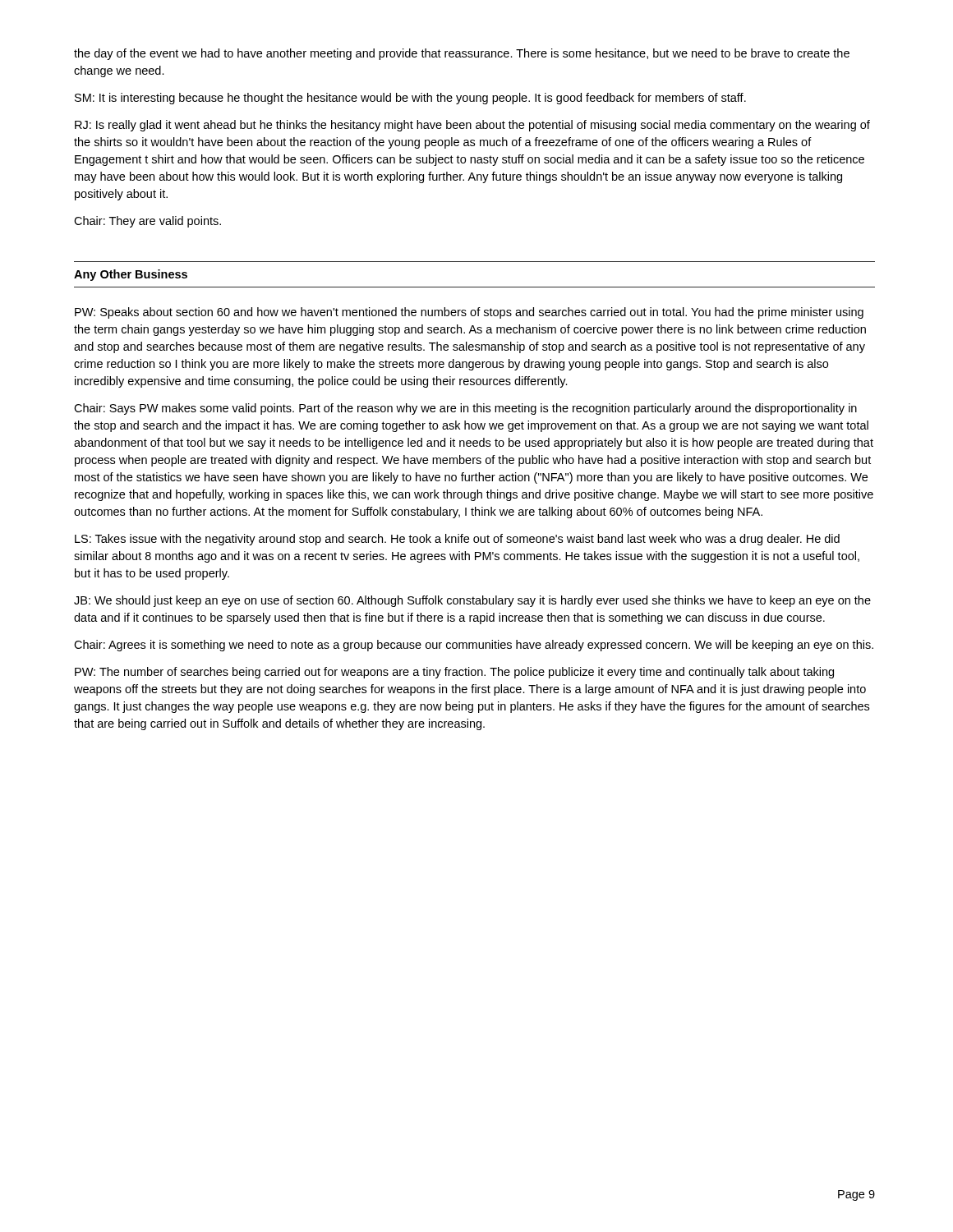
Task: Point to the passage starting "SM: It is interesting because"
Action: pos(410,98)
